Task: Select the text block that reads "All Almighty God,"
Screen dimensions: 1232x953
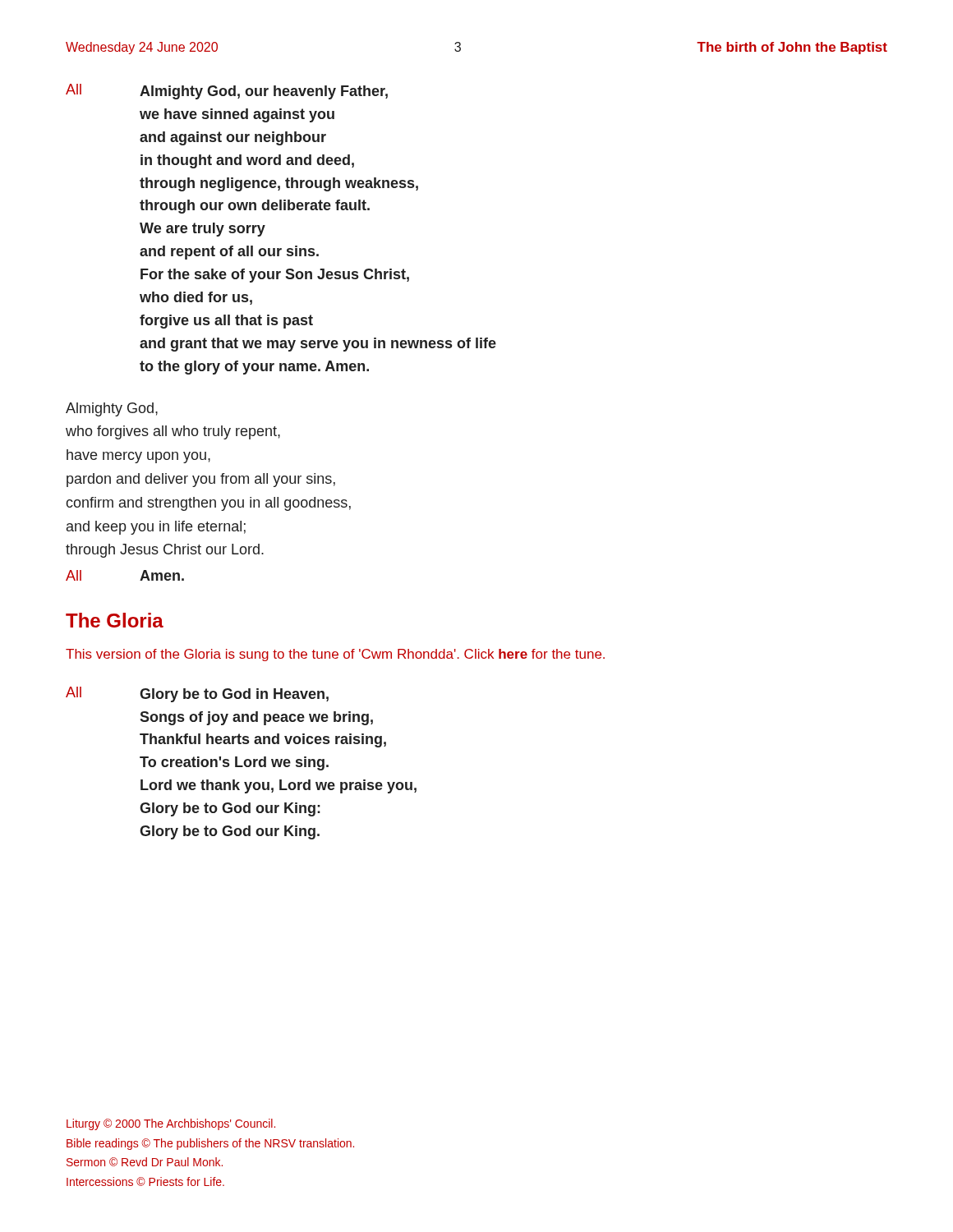Action: click(x=227, y=92)
